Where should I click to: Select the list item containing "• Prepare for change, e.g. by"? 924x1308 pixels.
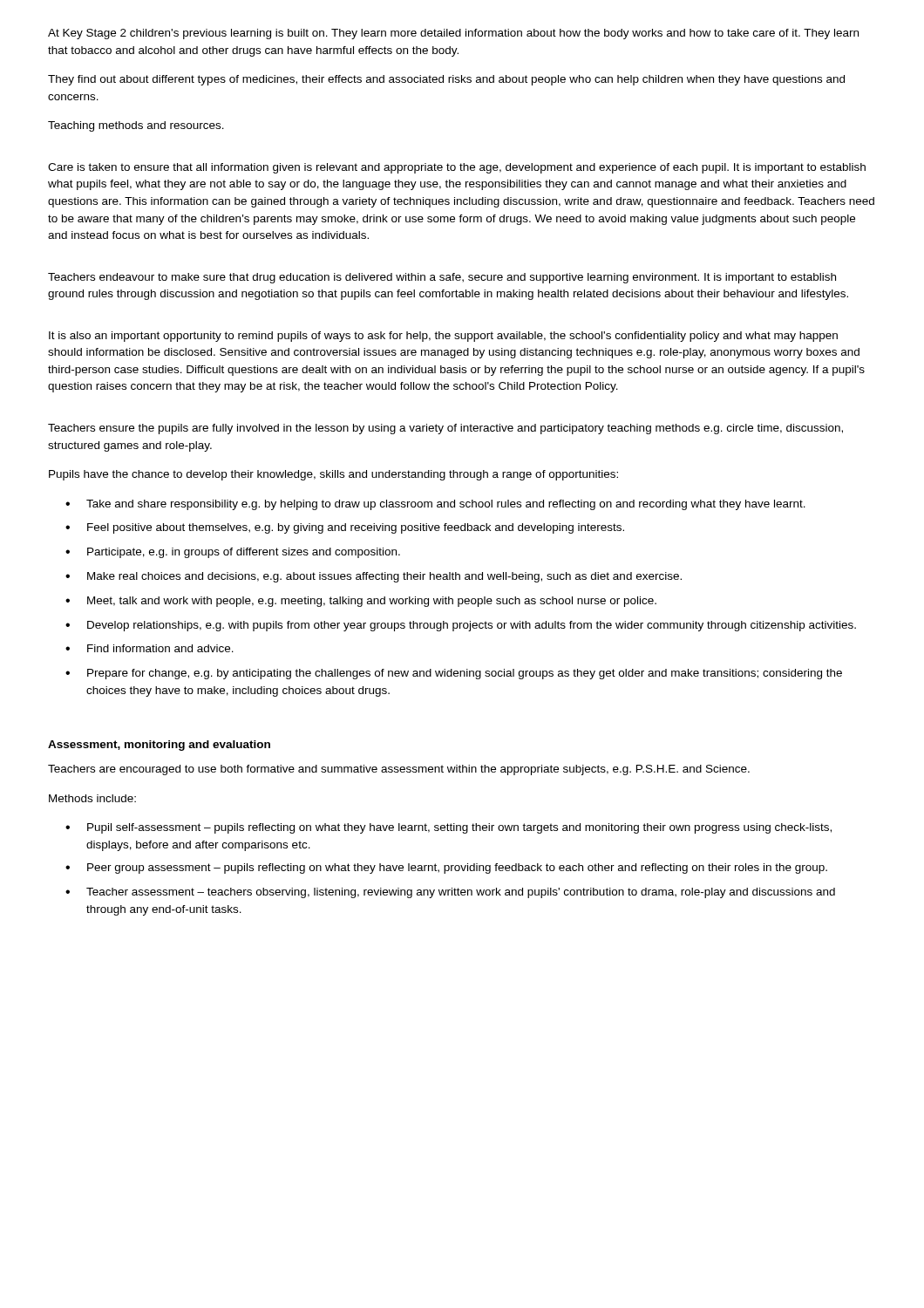tap(471, 682)
